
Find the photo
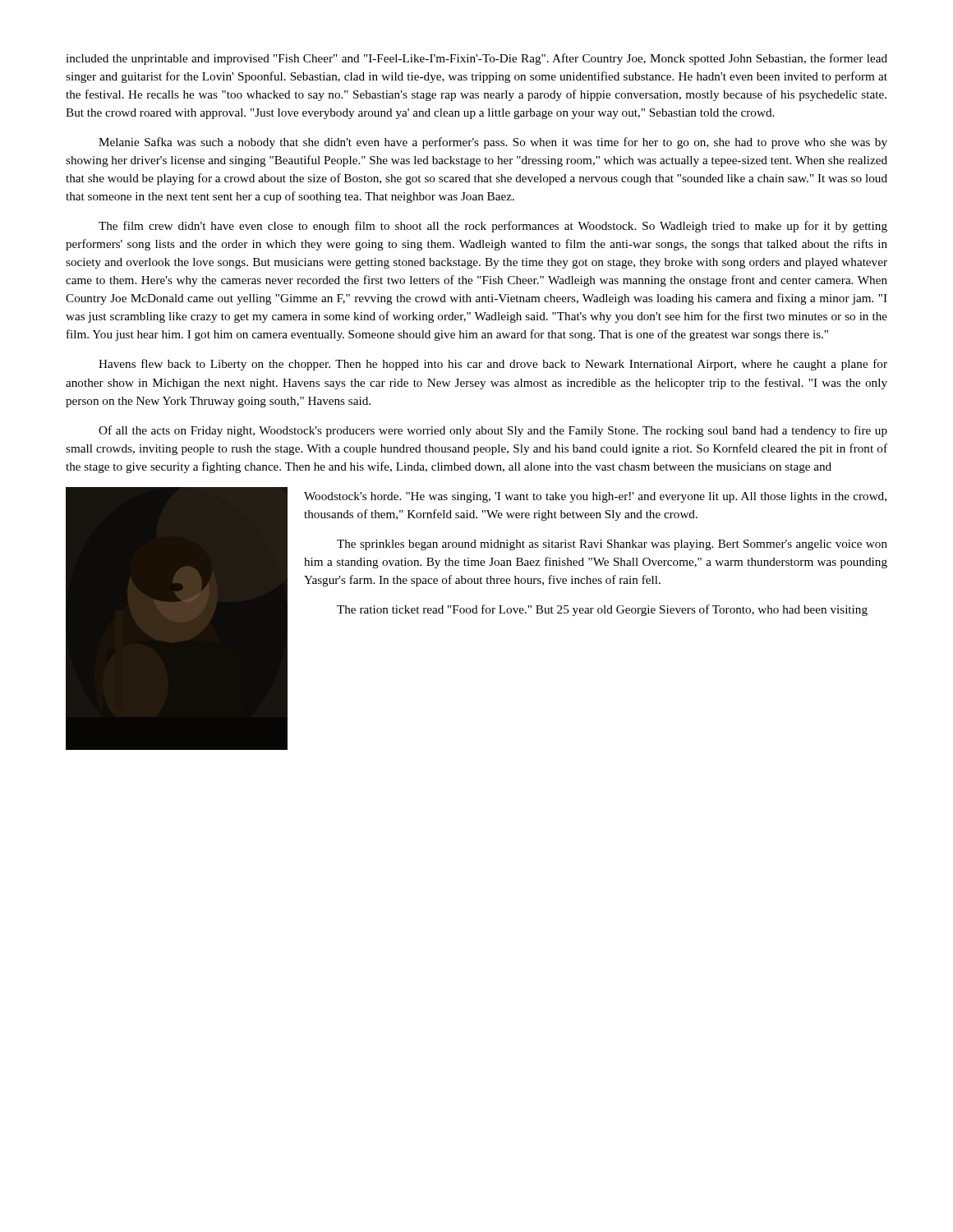tap(177, 618)
